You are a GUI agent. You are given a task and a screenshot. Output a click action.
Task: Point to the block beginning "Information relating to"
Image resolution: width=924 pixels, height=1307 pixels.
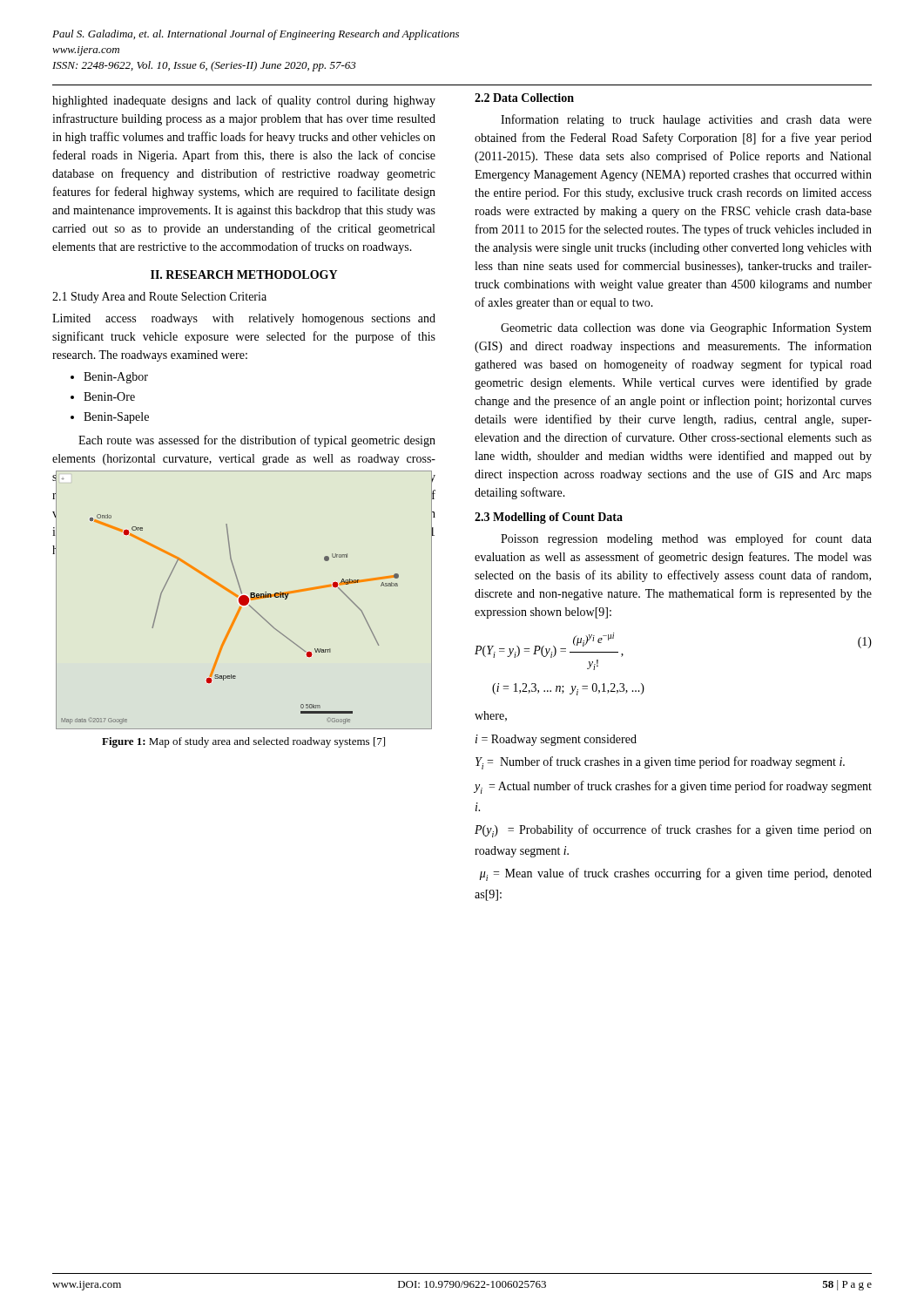(x=673, y=211)
